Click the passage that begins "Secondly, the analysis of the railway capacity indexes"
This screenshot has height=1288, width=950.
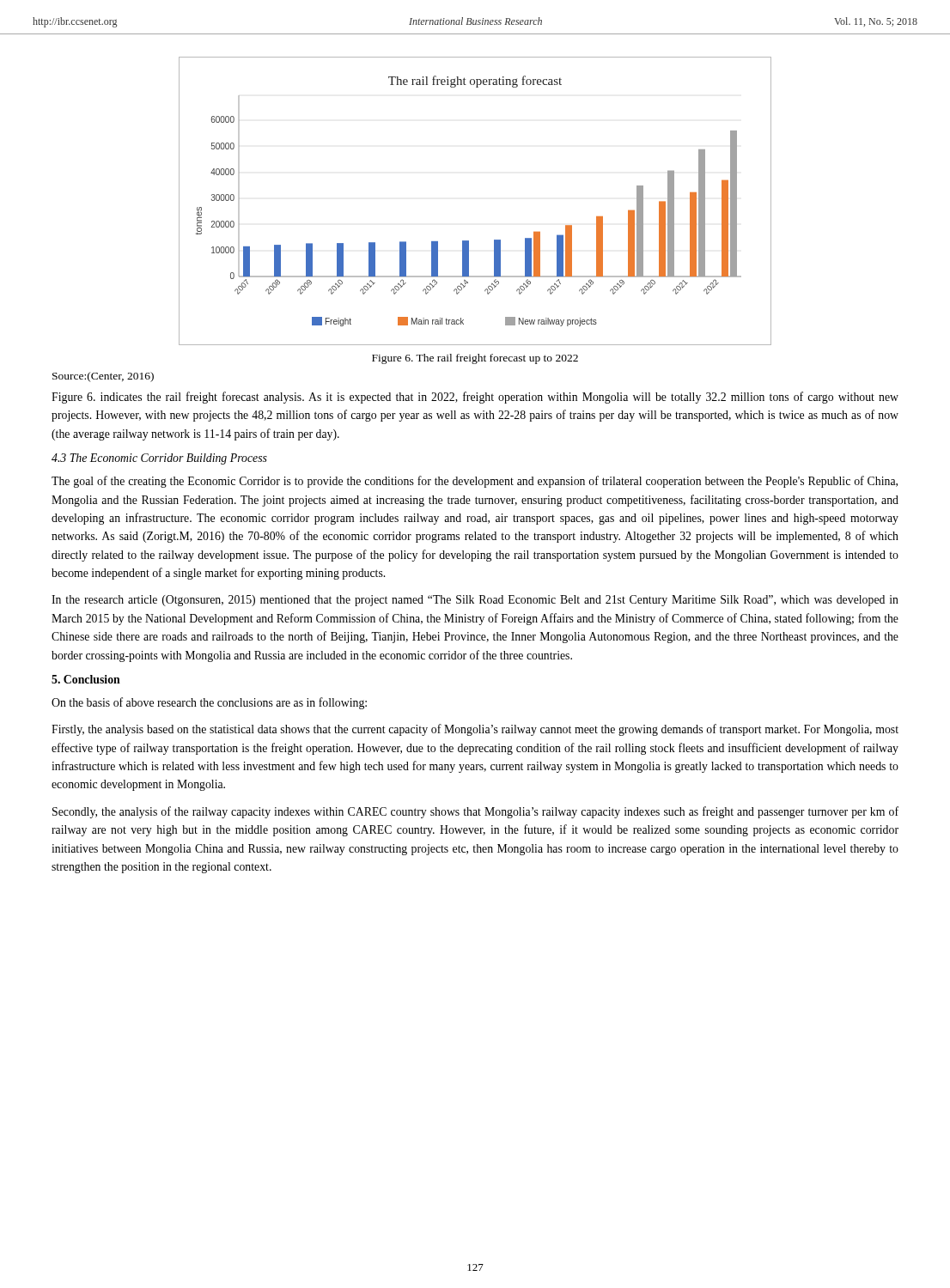(475, 839)
